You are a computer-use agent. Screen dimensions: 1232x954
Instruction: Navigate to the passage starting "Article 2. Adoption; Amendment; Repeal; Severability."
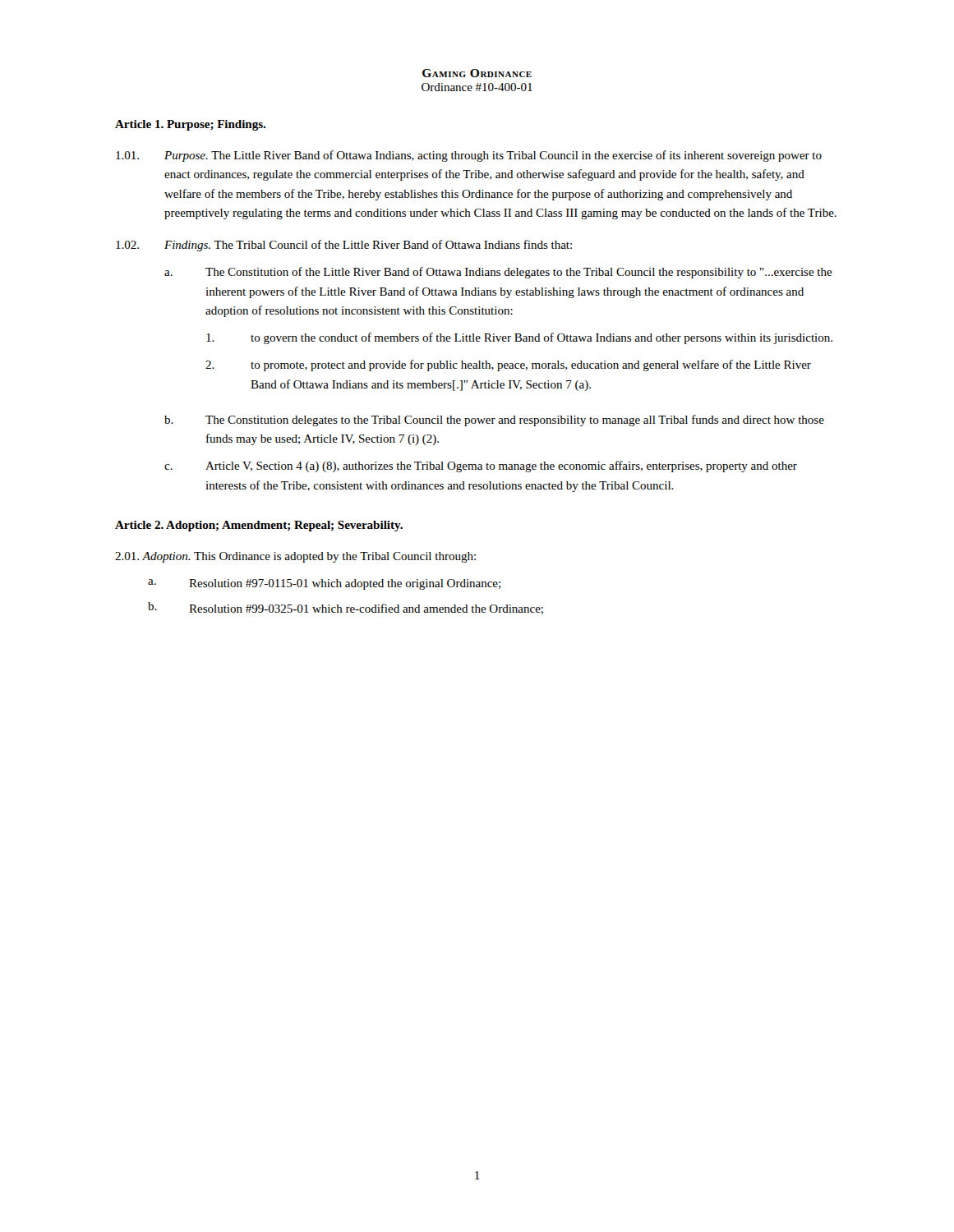[x=259, y=525]
